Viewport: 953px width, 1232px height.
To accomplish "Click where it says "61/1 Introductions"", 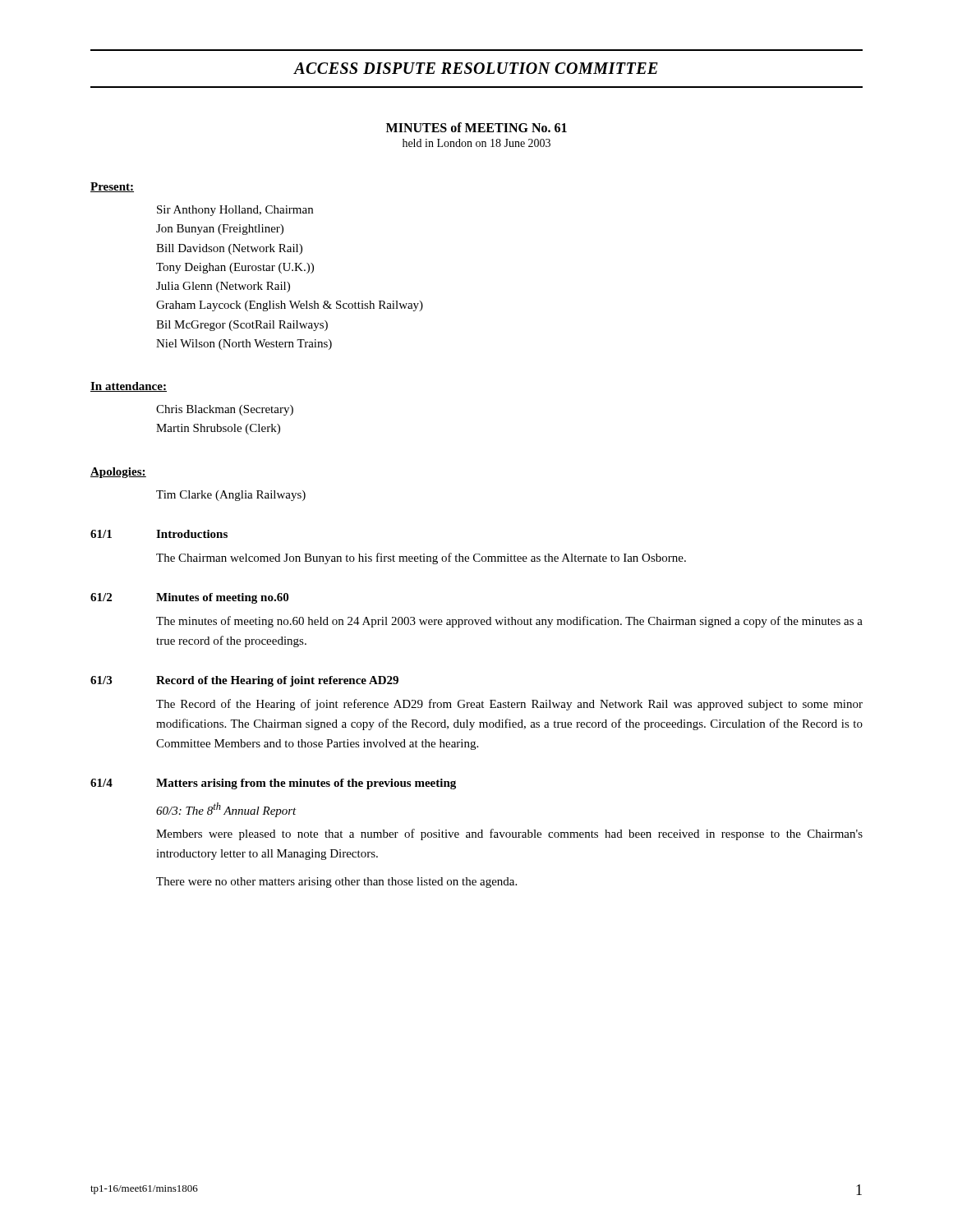I will tap(159, 534).
